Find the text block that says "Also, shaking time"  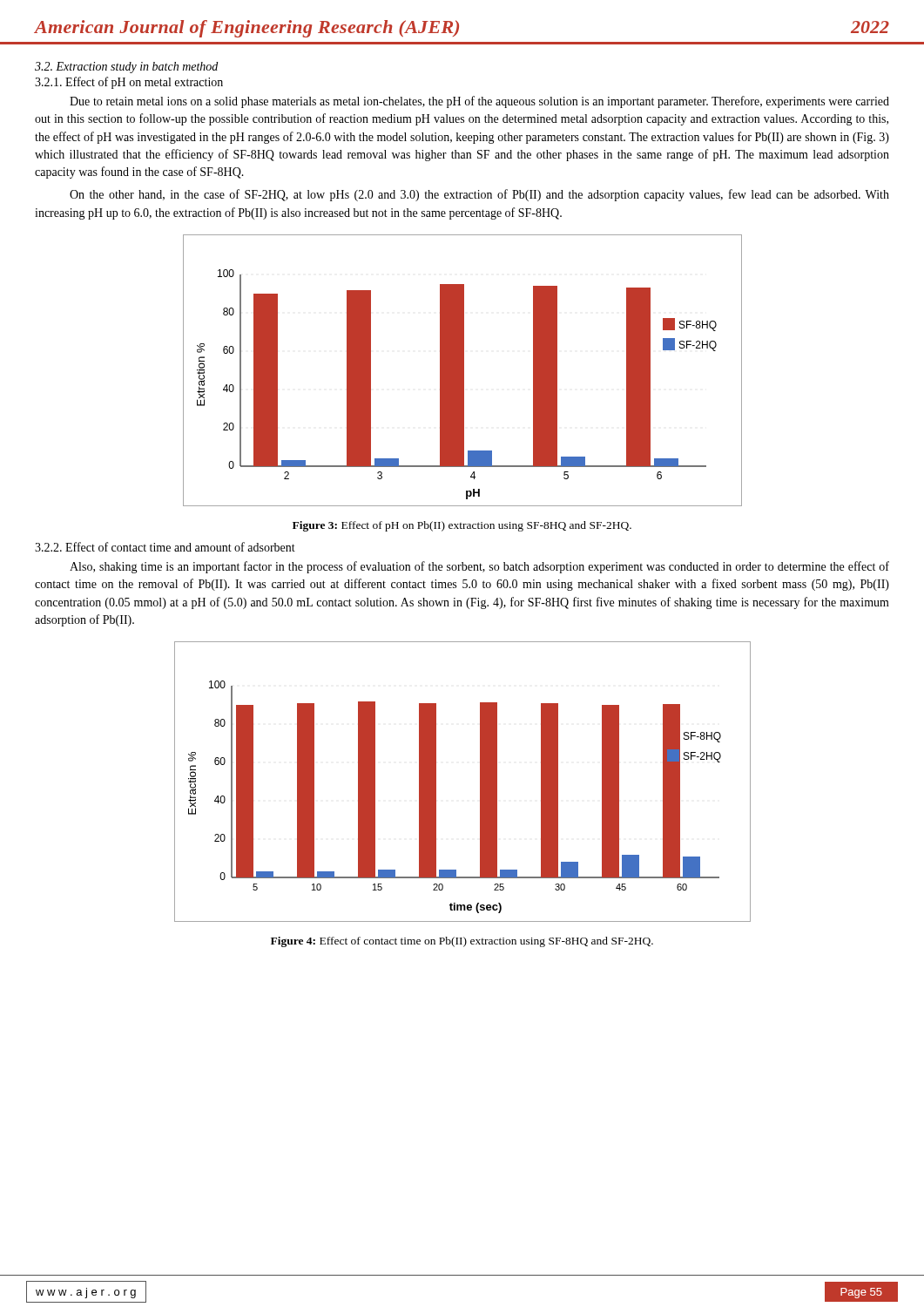[462, 593]
